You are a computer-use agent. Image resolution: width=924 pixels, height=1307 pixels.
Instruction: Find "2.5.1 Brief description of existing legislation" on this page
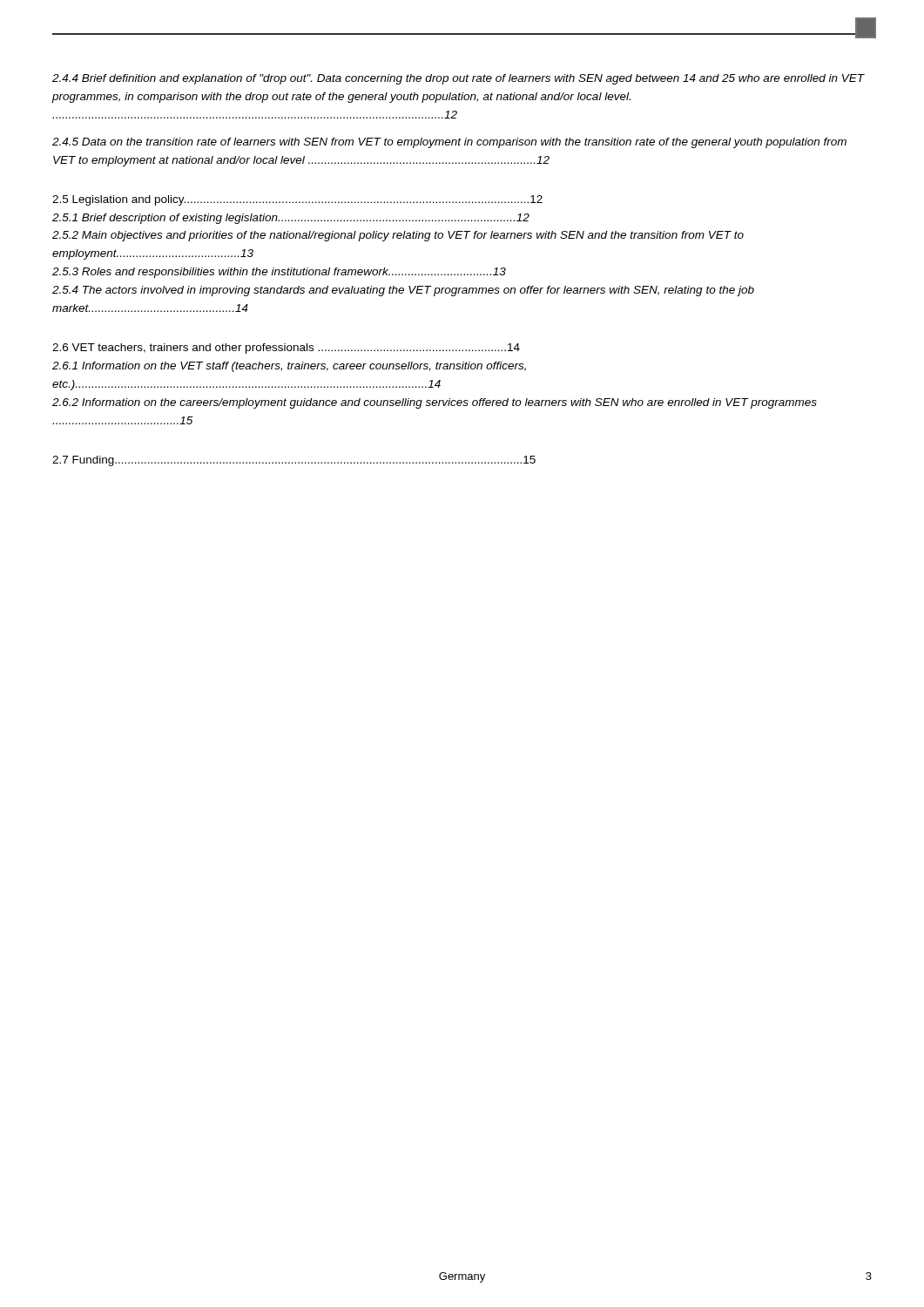click(x=462, y=218)
